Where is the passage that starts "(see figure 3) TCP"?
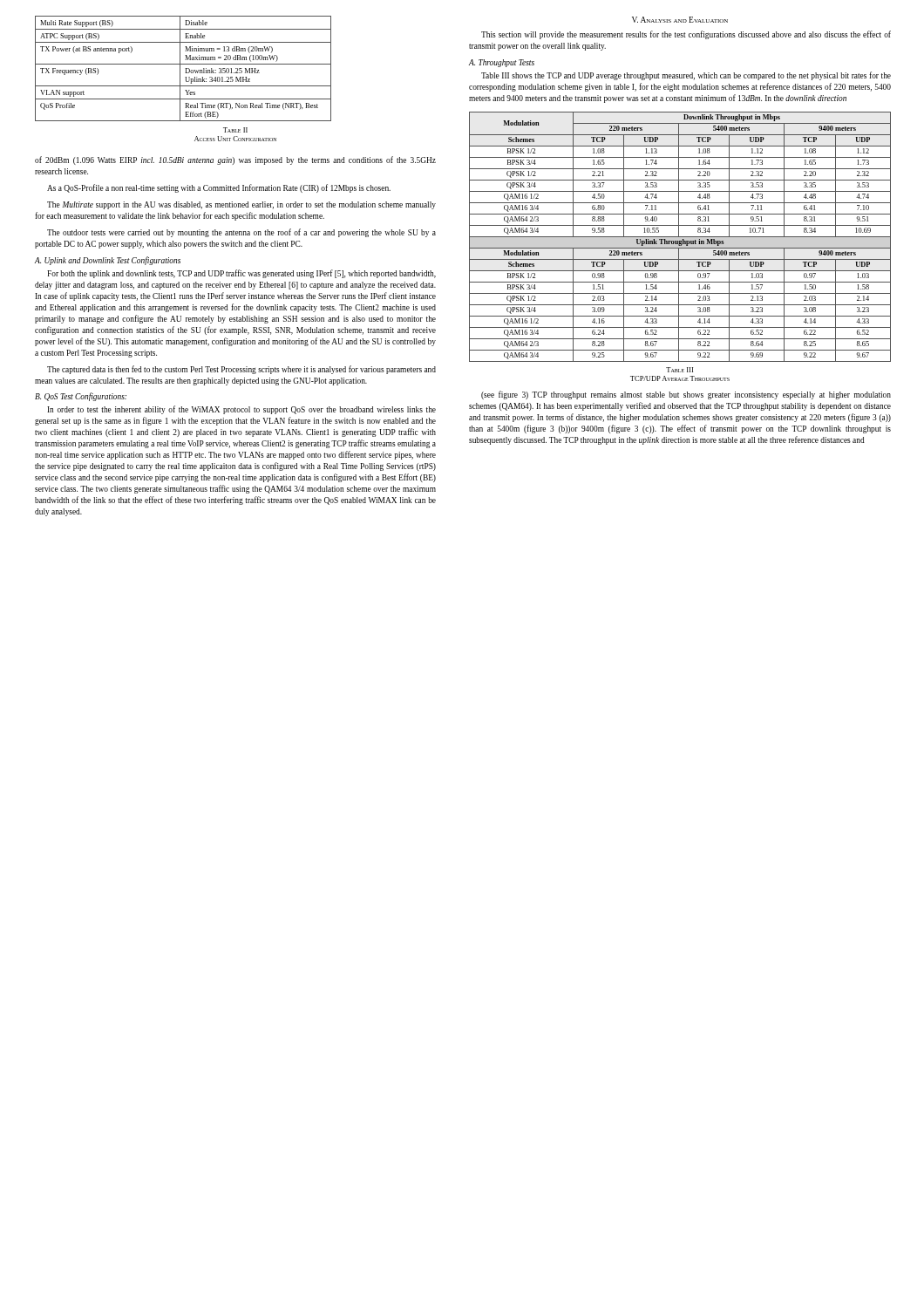The height and width of the screenshot is (1308, 924). tap(680, 418)
